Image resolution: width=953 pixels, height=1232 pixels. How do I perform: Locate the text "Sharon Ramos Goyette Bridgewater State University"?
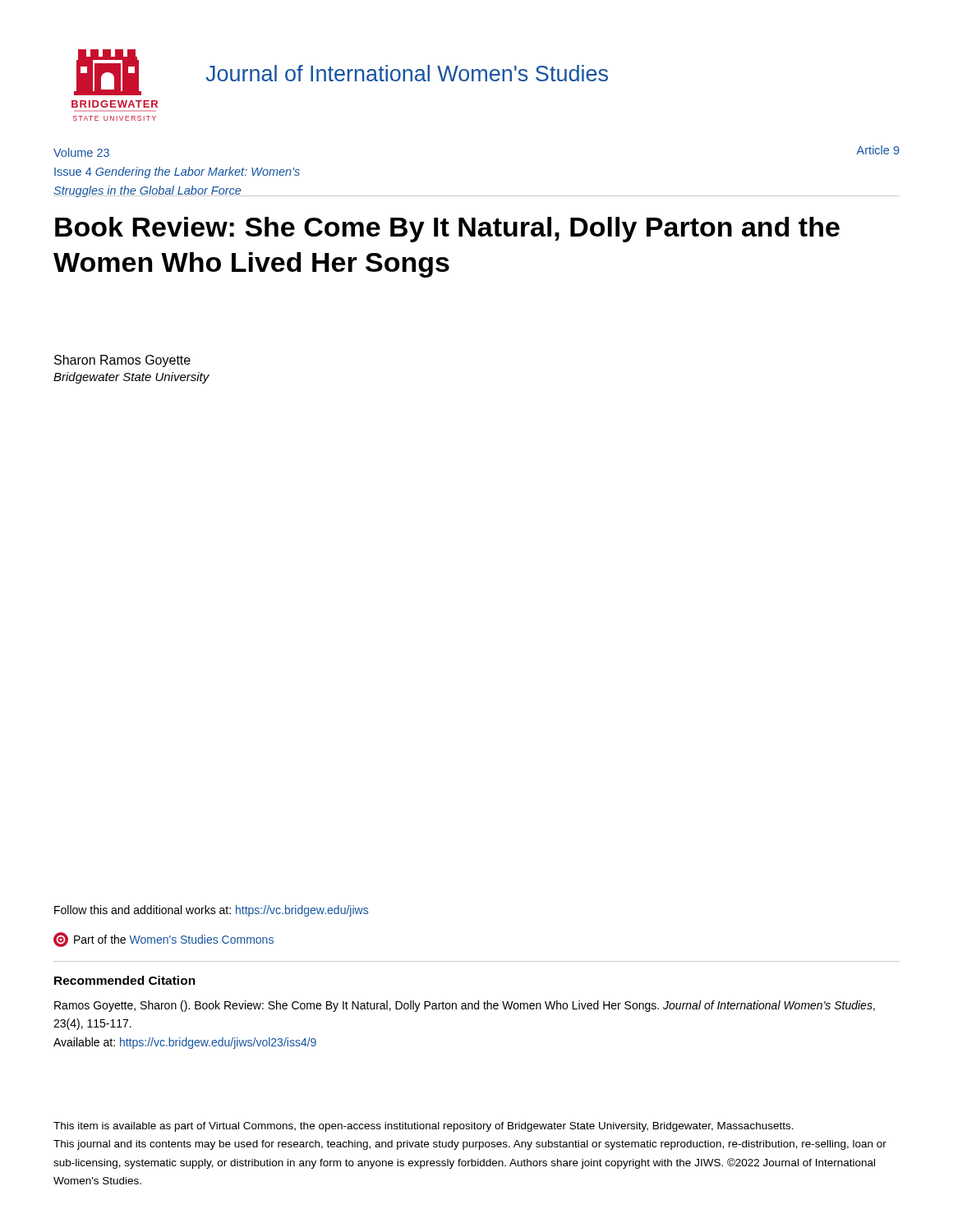tap(131, 368)
